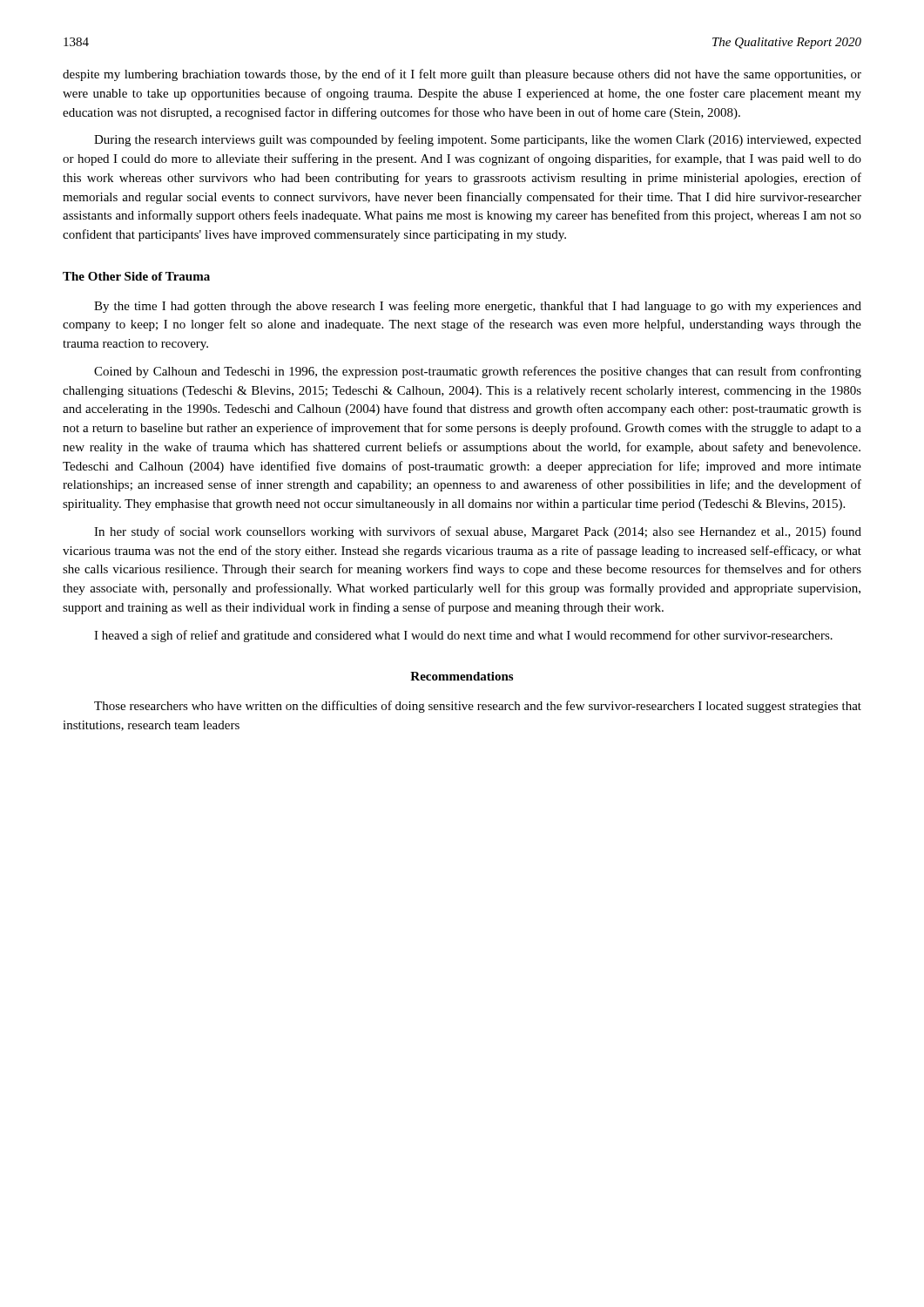Click on the text block containing "Coined by Calhoun and Tedeschi in 1996, the"
The height and width of the screenshot is (1307, 924).
462,438
